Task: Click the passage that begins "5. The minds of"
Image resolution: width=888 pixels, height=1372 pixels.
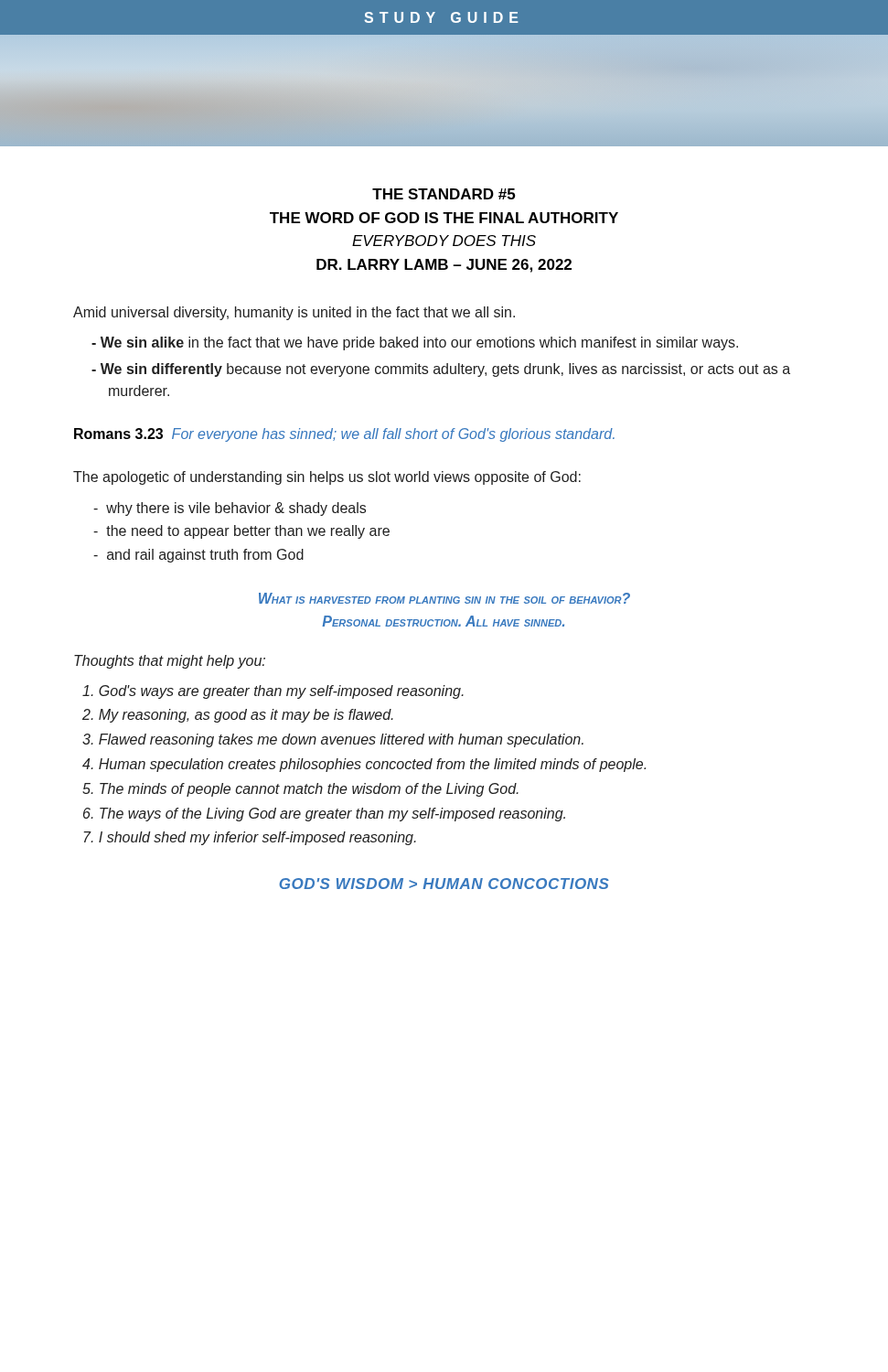Action: click(x=301, y=789)
